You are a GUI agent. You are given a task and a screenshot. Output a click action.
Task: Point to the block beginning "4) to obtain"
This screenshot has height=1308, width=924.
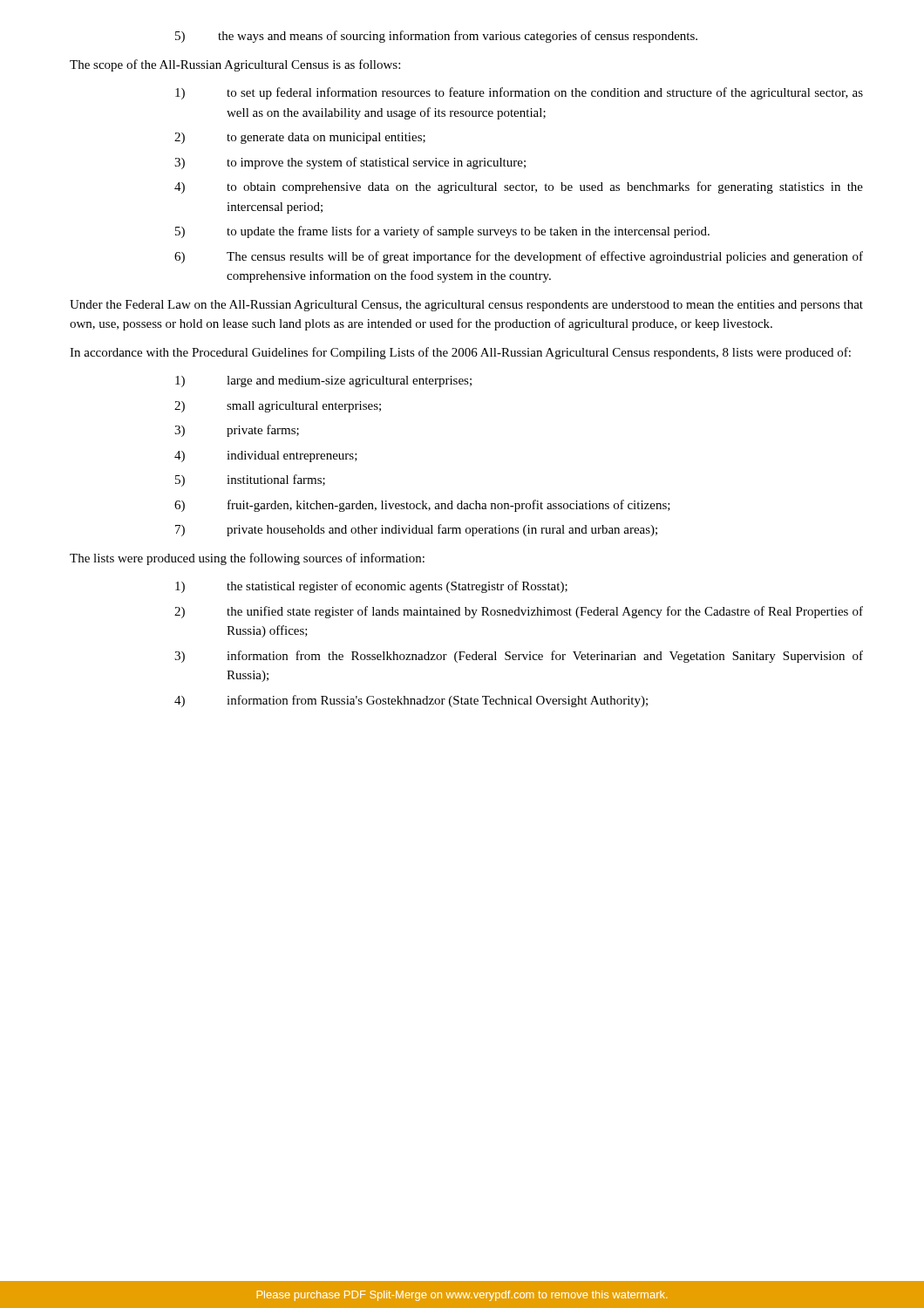466,197
